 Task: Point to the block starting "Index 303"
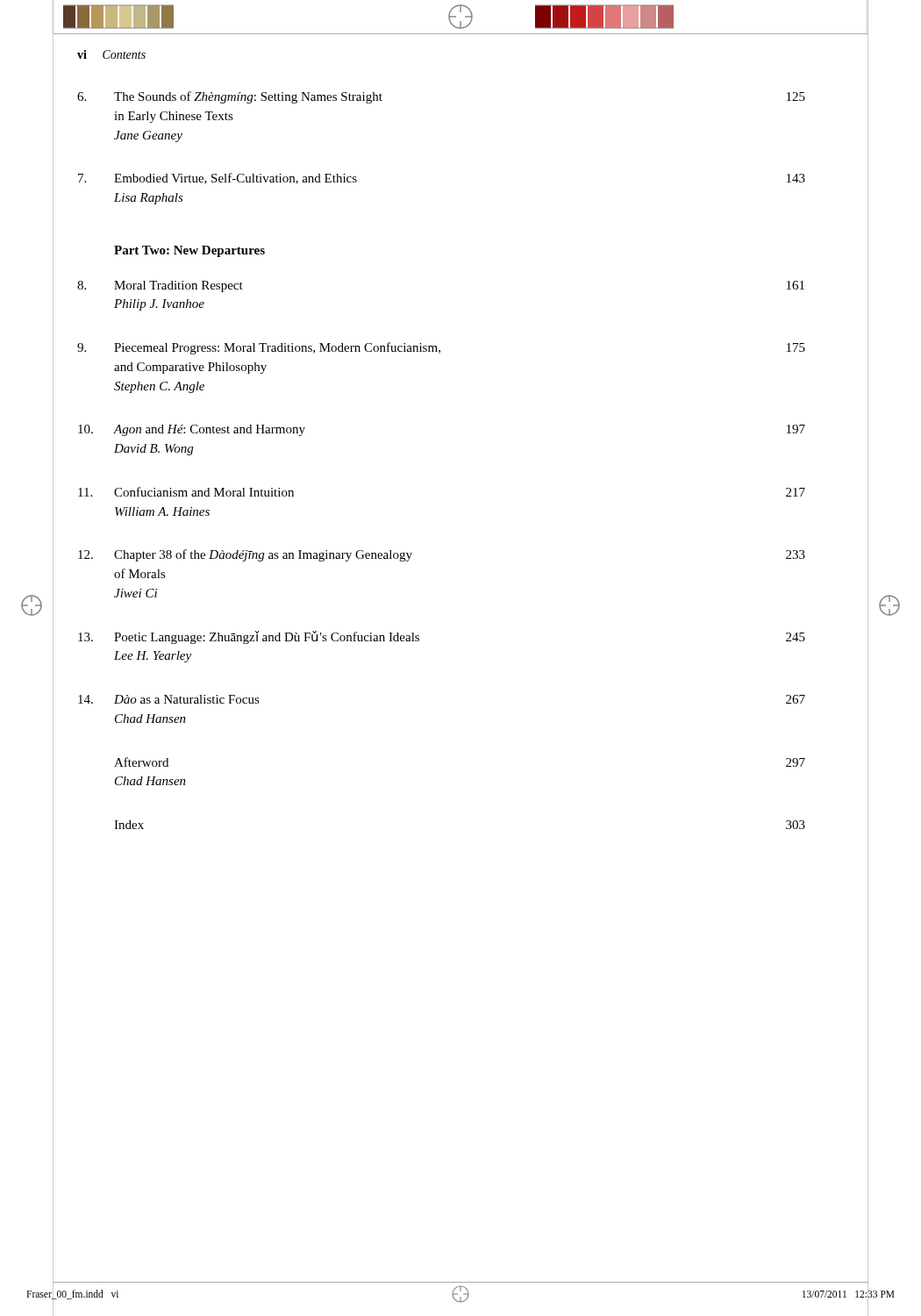[x=130, y=824]
